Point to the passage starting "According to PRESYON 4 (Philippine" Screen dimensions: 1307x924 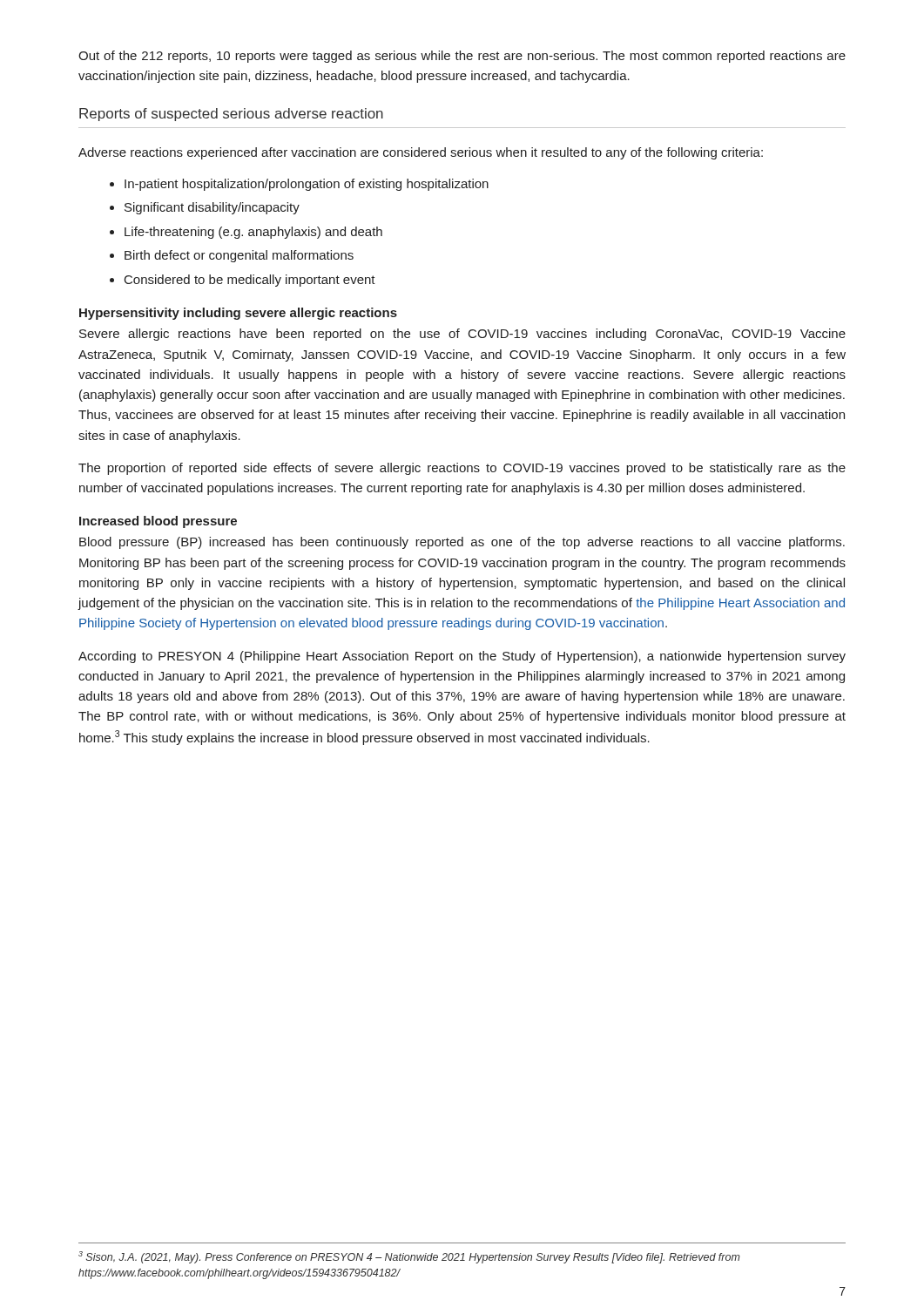[462, 696]
